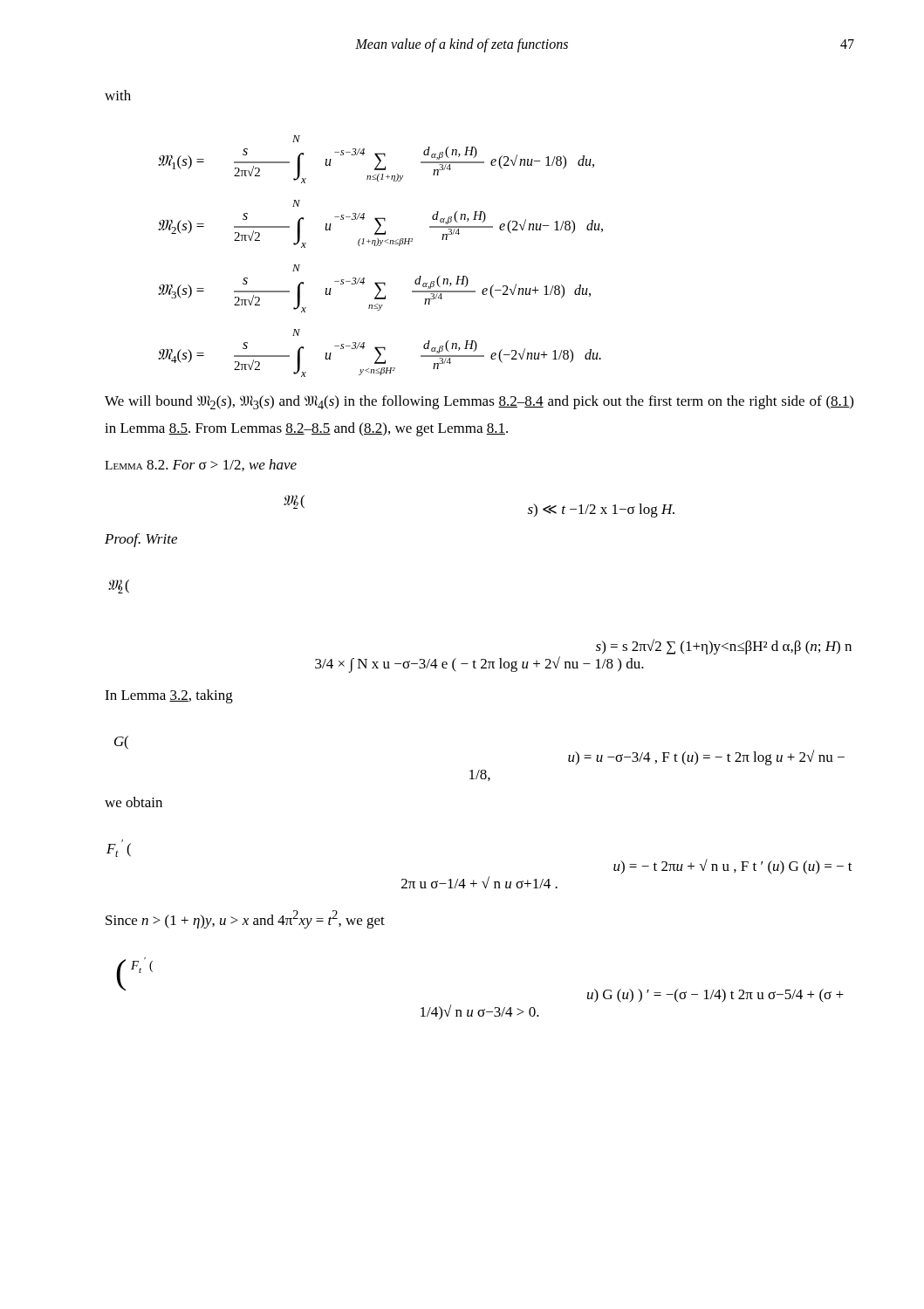Select the block starting "𝔐2(s) = s 2π√2 ∫"
The height and width of the screenshot is (1309, 924).
[x=497, y=216]
